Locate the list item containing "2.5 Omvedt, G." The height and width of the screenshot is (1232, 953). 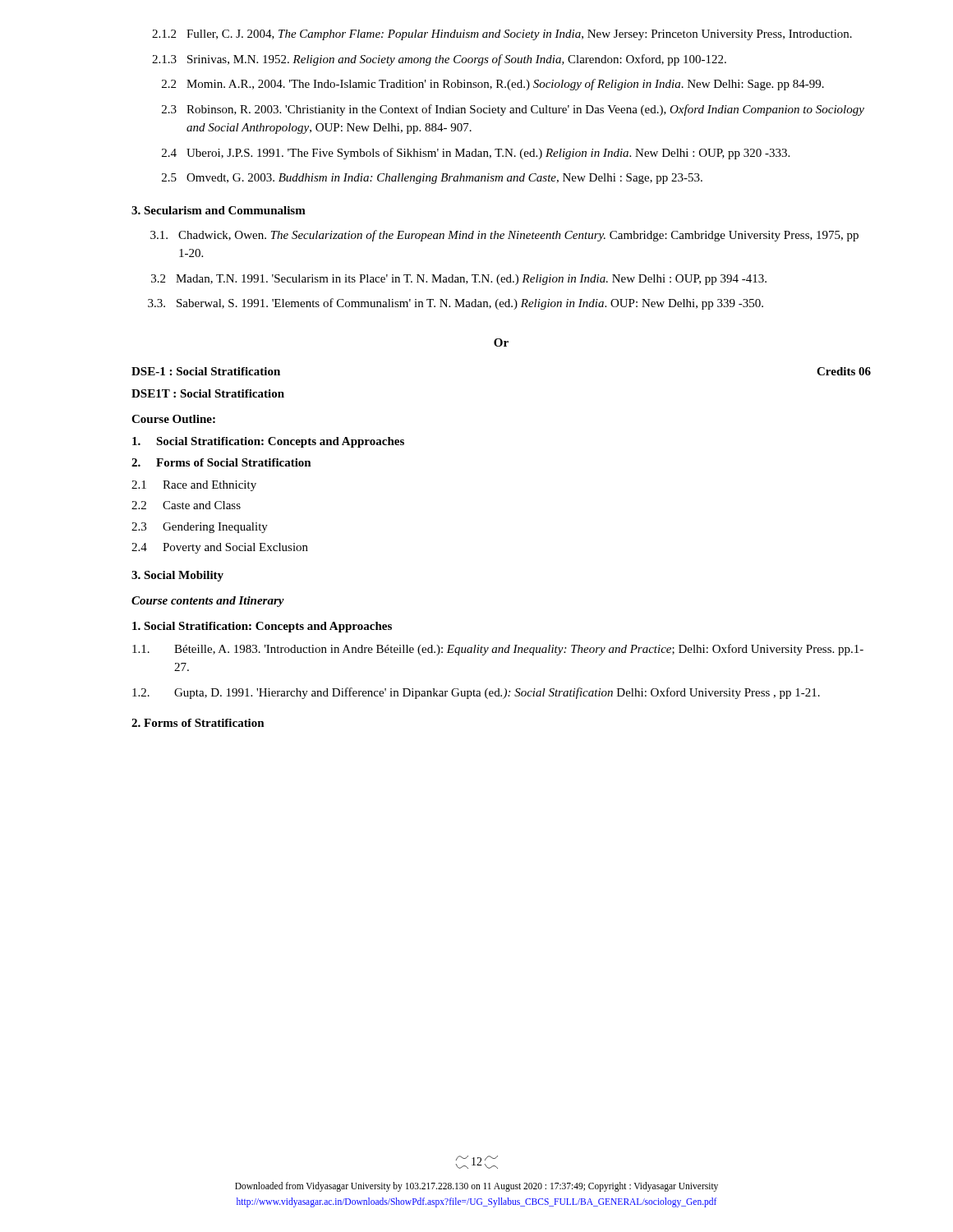[x=501, y=178]
